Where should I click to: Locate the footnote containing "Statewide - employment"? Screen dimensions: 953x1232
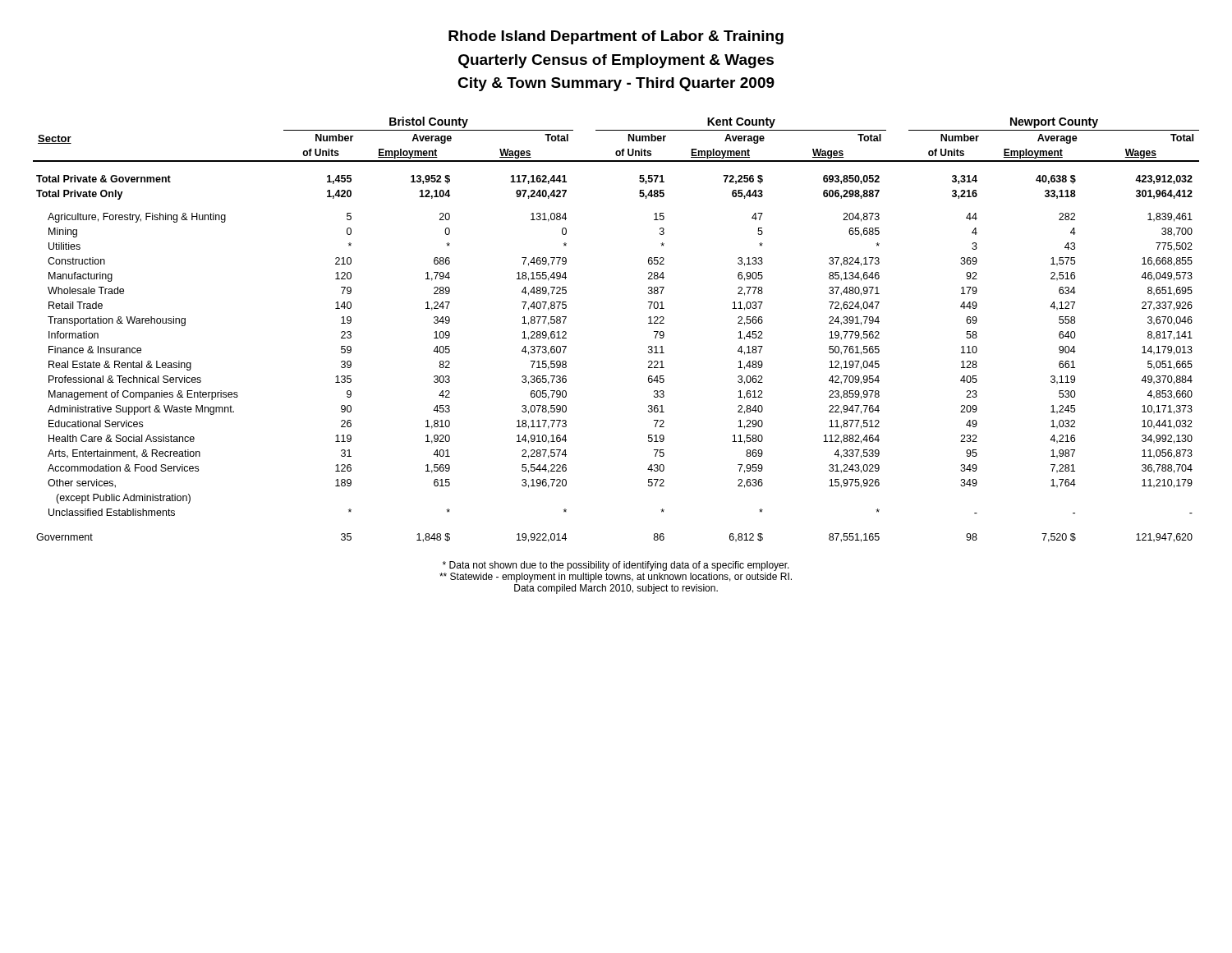click(x=616, y=576)
